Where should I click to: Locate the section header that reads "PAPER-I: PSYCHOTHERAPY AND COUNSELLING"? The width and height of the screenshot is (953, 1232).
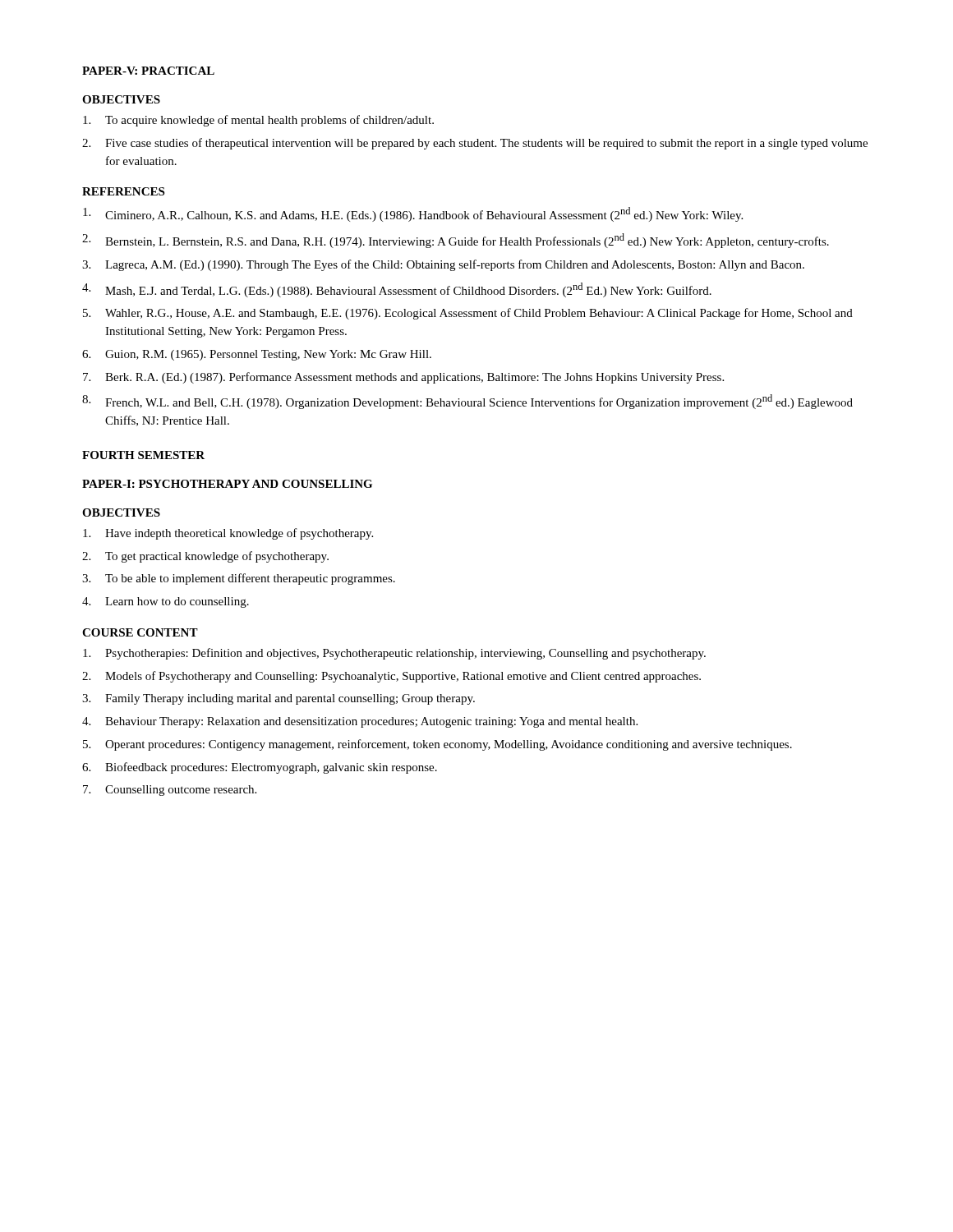pos(227,484)
